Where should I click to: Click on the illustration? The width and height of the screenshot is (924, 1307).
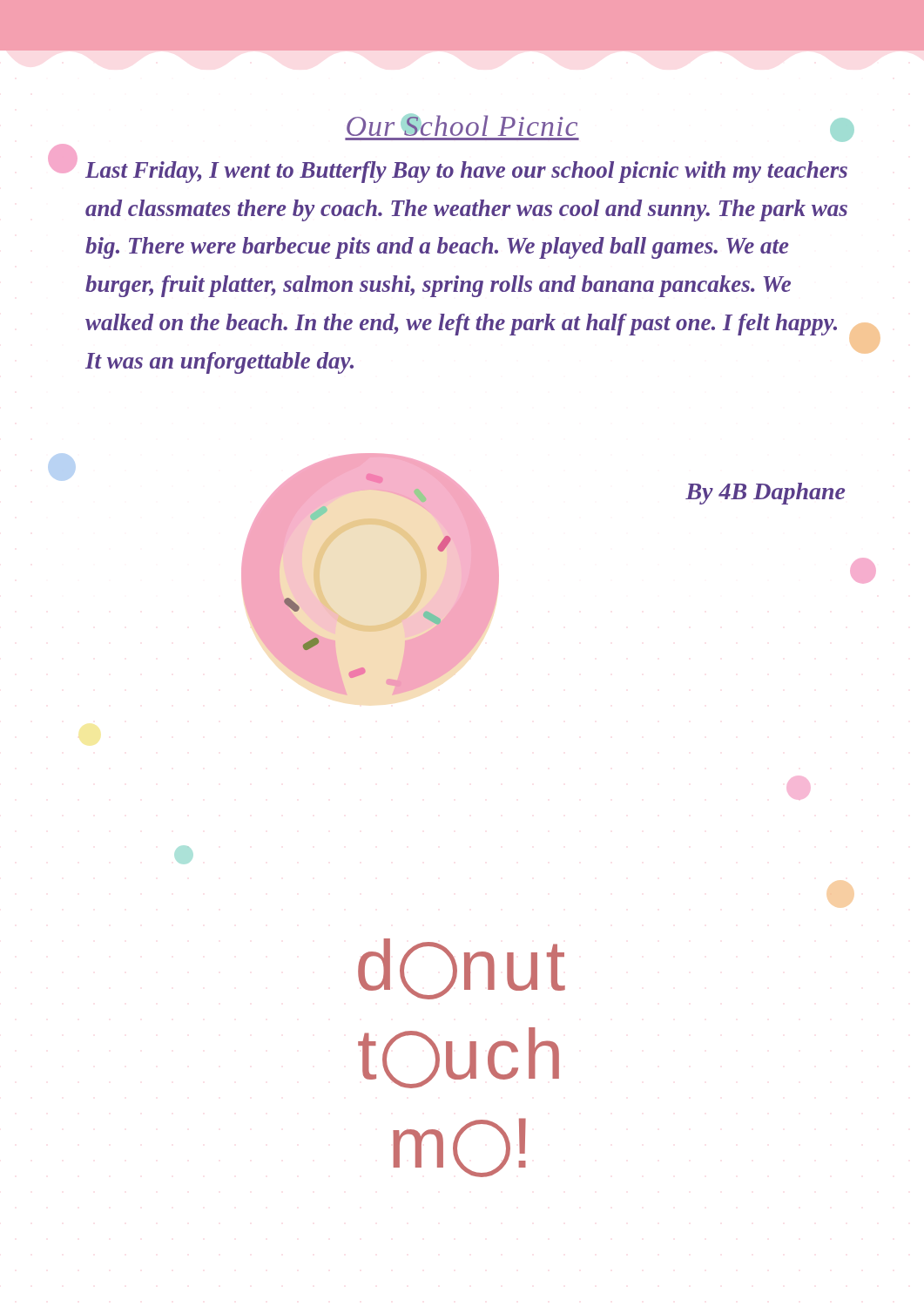click(x=370, y=575)
